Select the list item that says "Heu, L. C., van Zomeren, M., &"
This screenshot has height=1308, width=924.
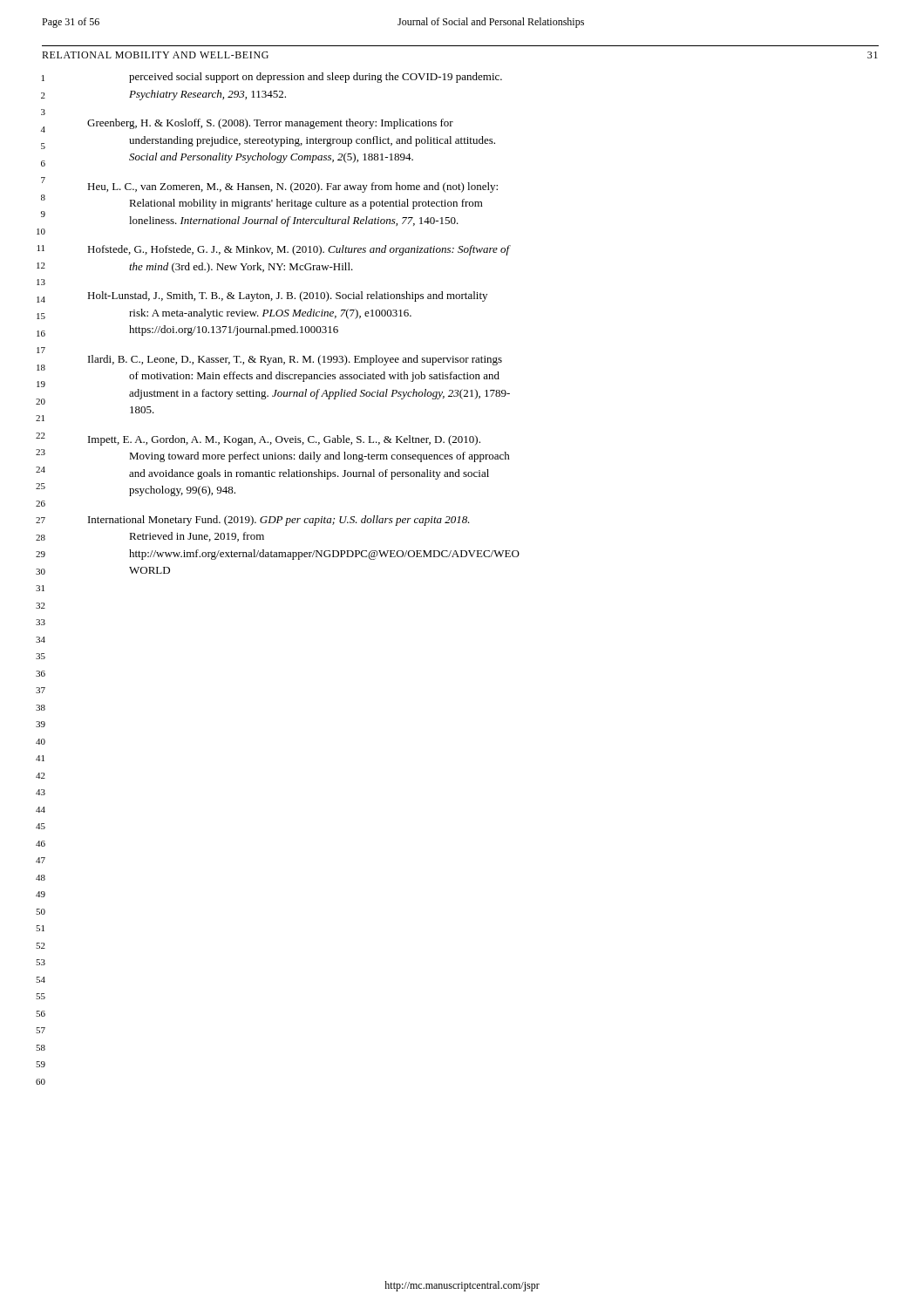(293, 204)
